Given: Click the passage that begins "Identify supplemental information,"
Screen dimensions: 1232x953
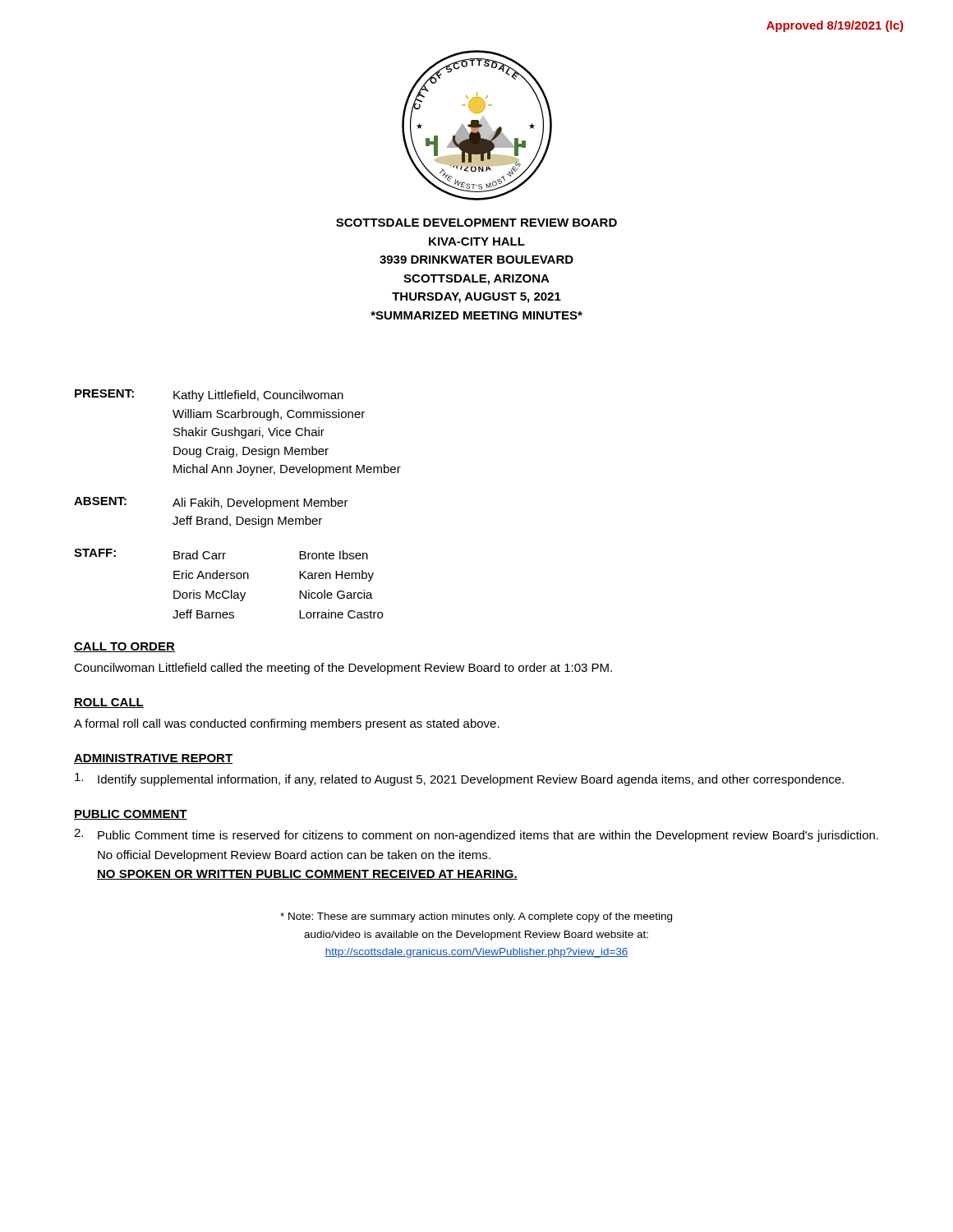Looking at the screenshot, I should [x=476, y=779].
